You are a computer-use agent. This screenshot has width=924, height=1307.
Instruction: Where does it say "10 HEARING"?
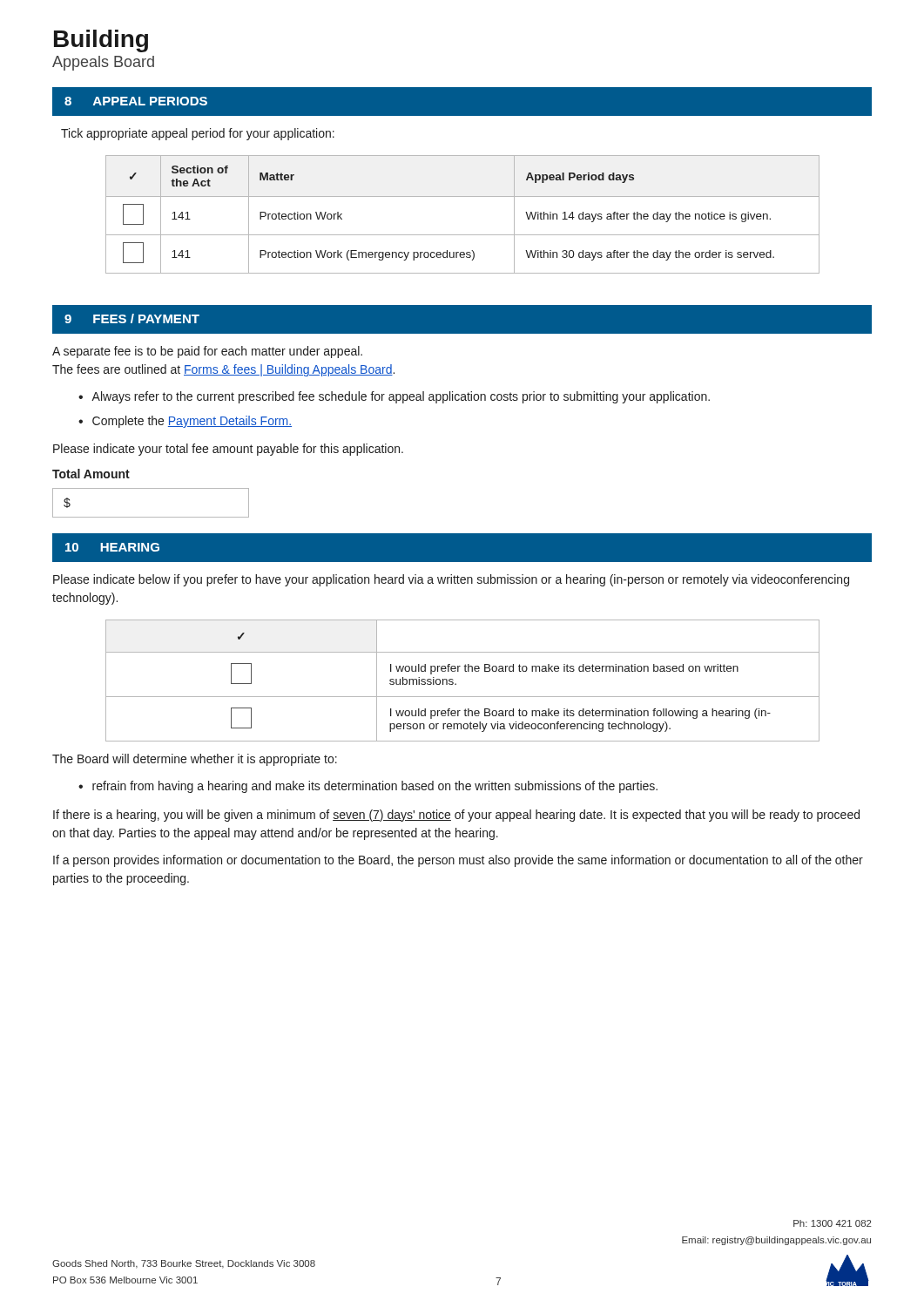[112, 547]
